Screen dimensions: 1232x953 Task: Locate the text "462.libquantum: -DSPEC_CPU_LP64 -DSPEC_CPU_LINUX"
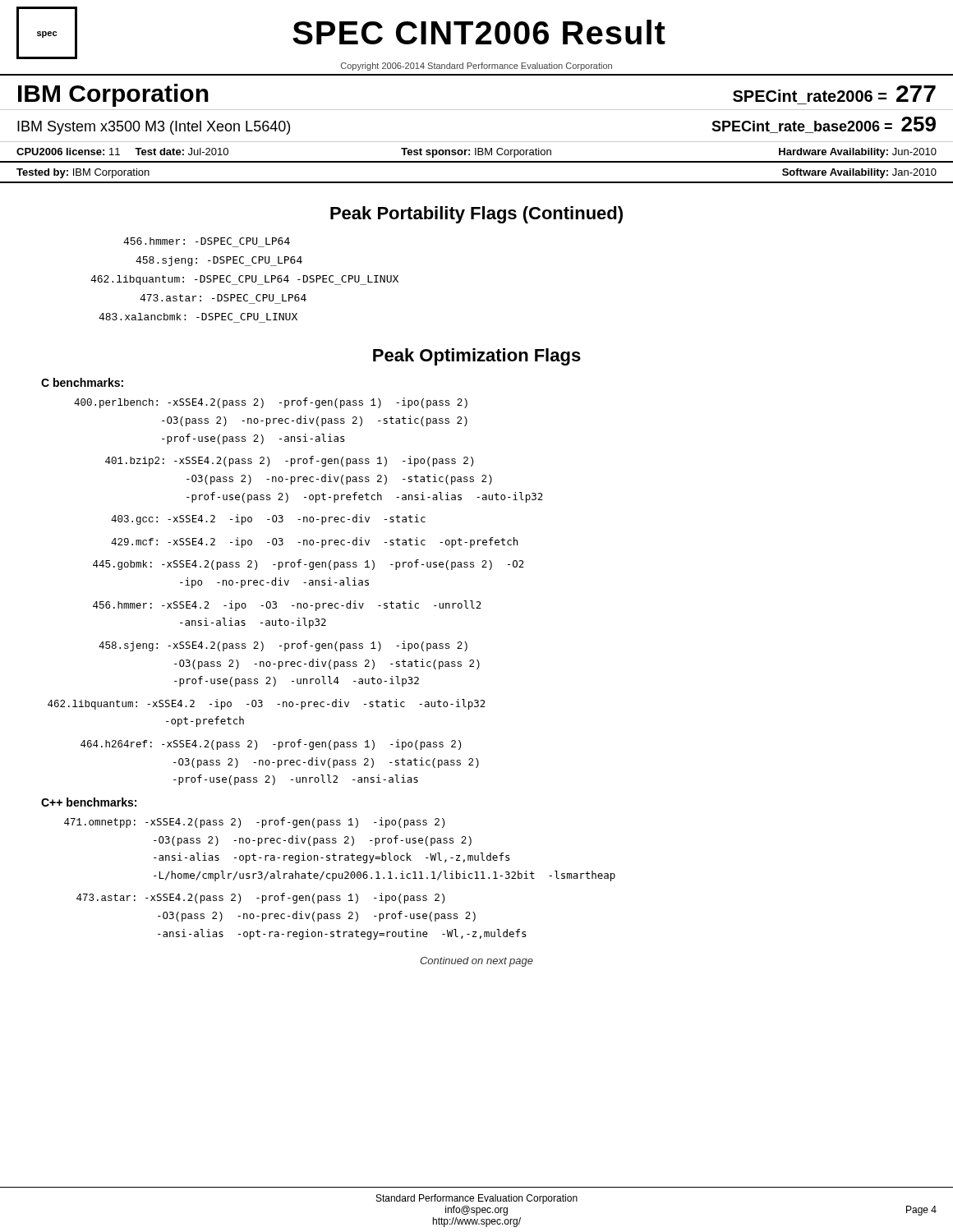(244, 279)
